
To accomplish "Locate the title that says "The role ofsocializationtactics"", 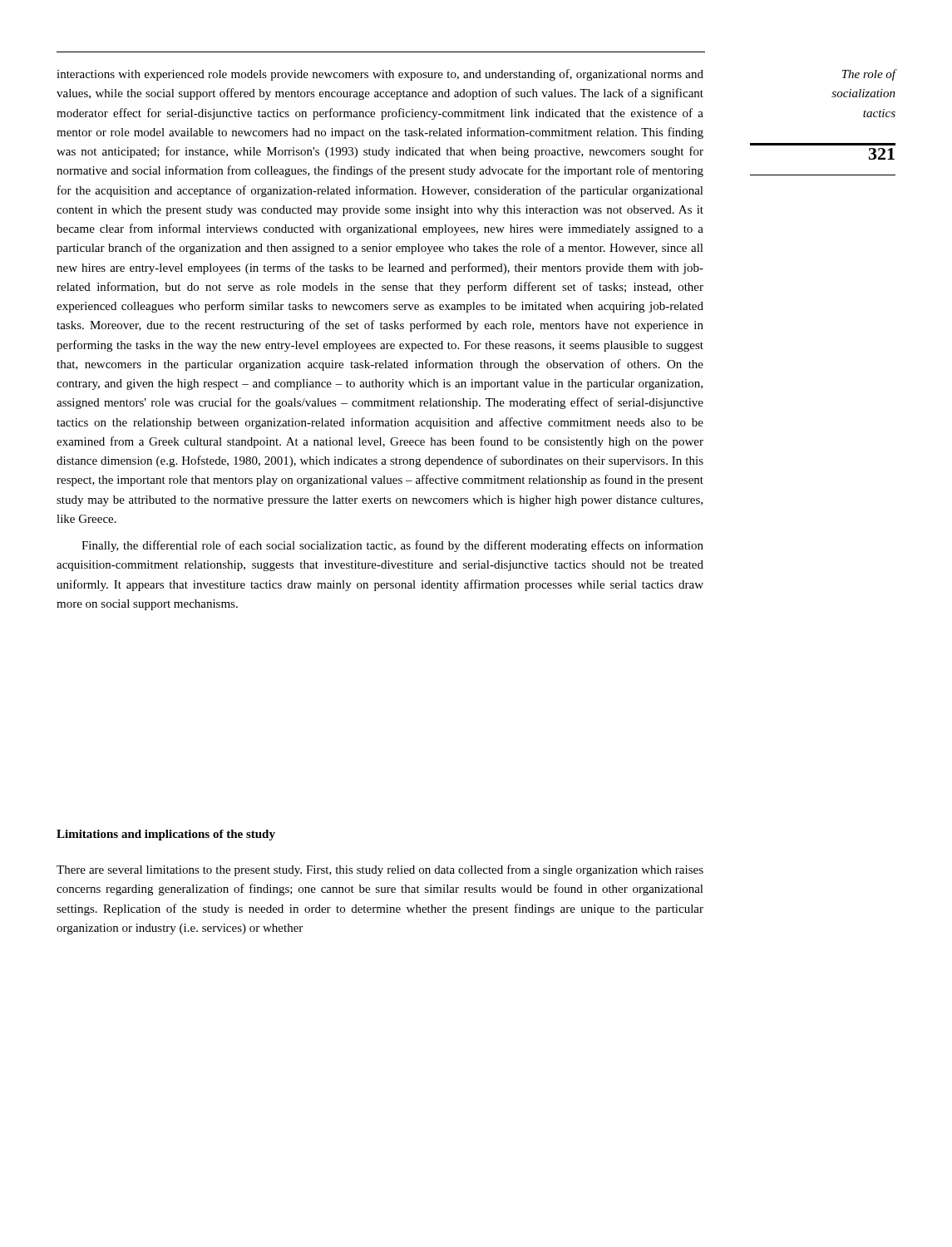I will [x=864, y=93].
